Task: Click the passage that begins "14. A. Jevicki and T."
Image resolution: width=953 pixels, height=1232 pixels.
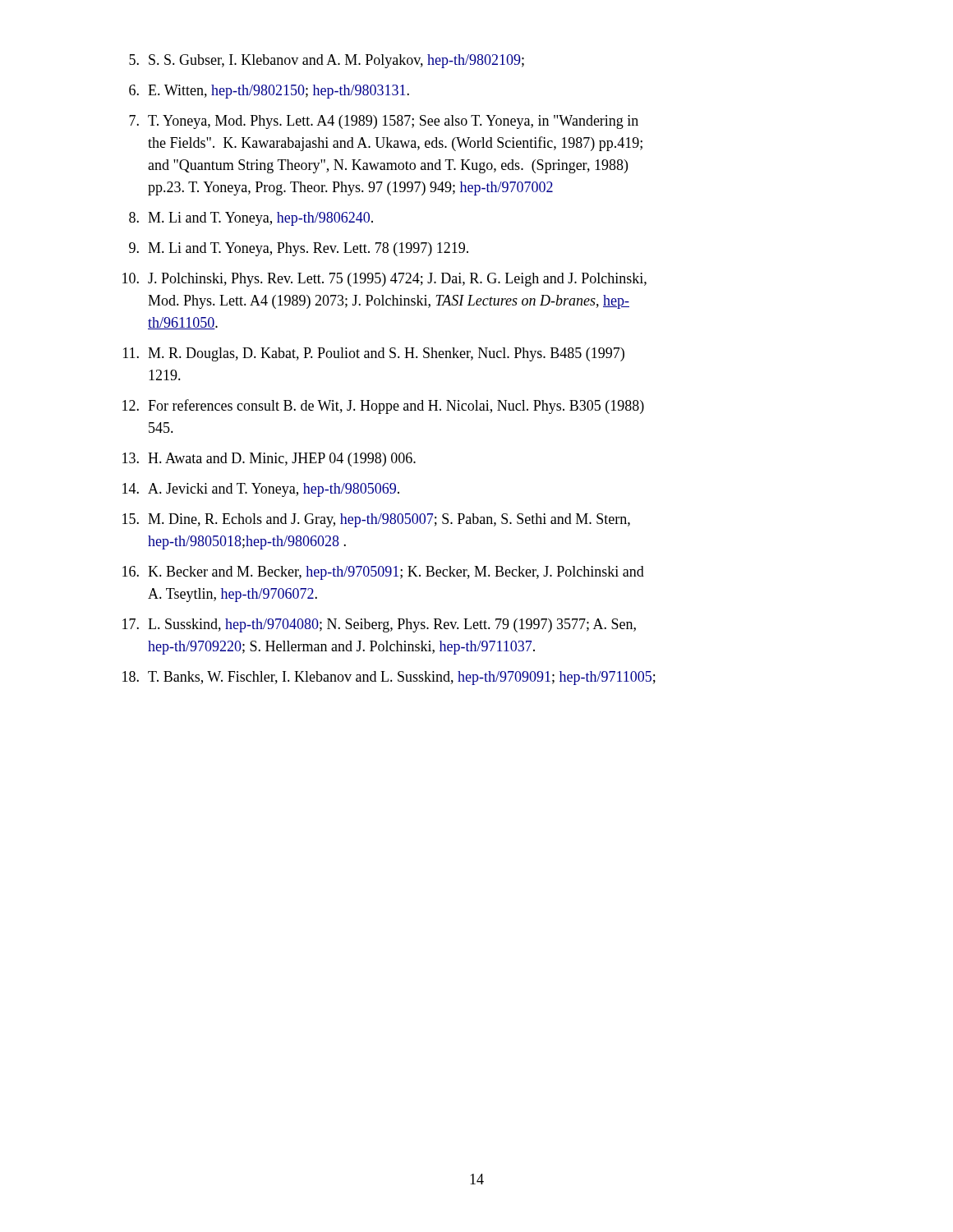Action: 261,490
